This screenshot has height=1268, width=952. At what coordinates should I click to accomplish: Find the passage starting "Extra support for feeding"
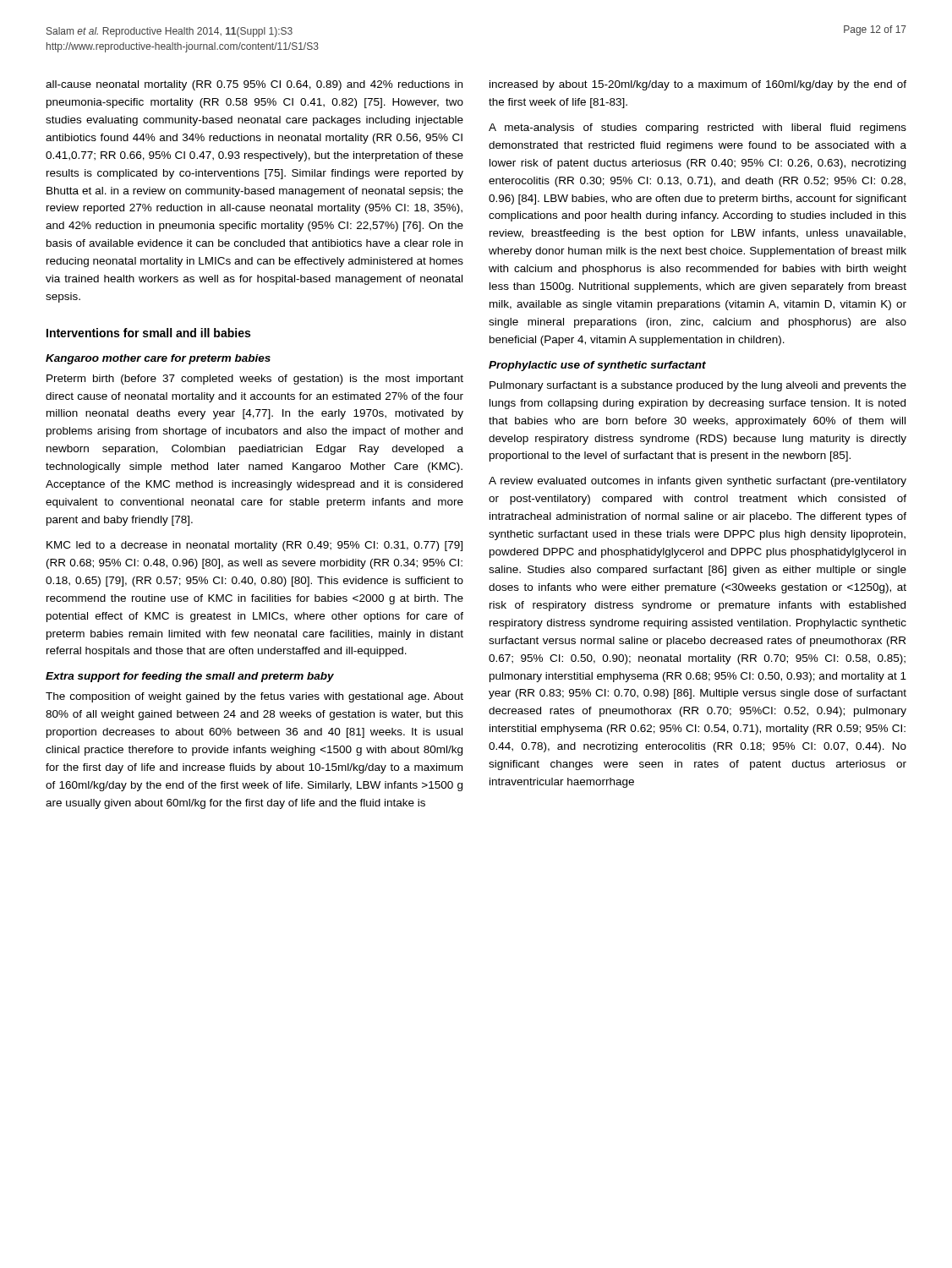tap(190, 676)
